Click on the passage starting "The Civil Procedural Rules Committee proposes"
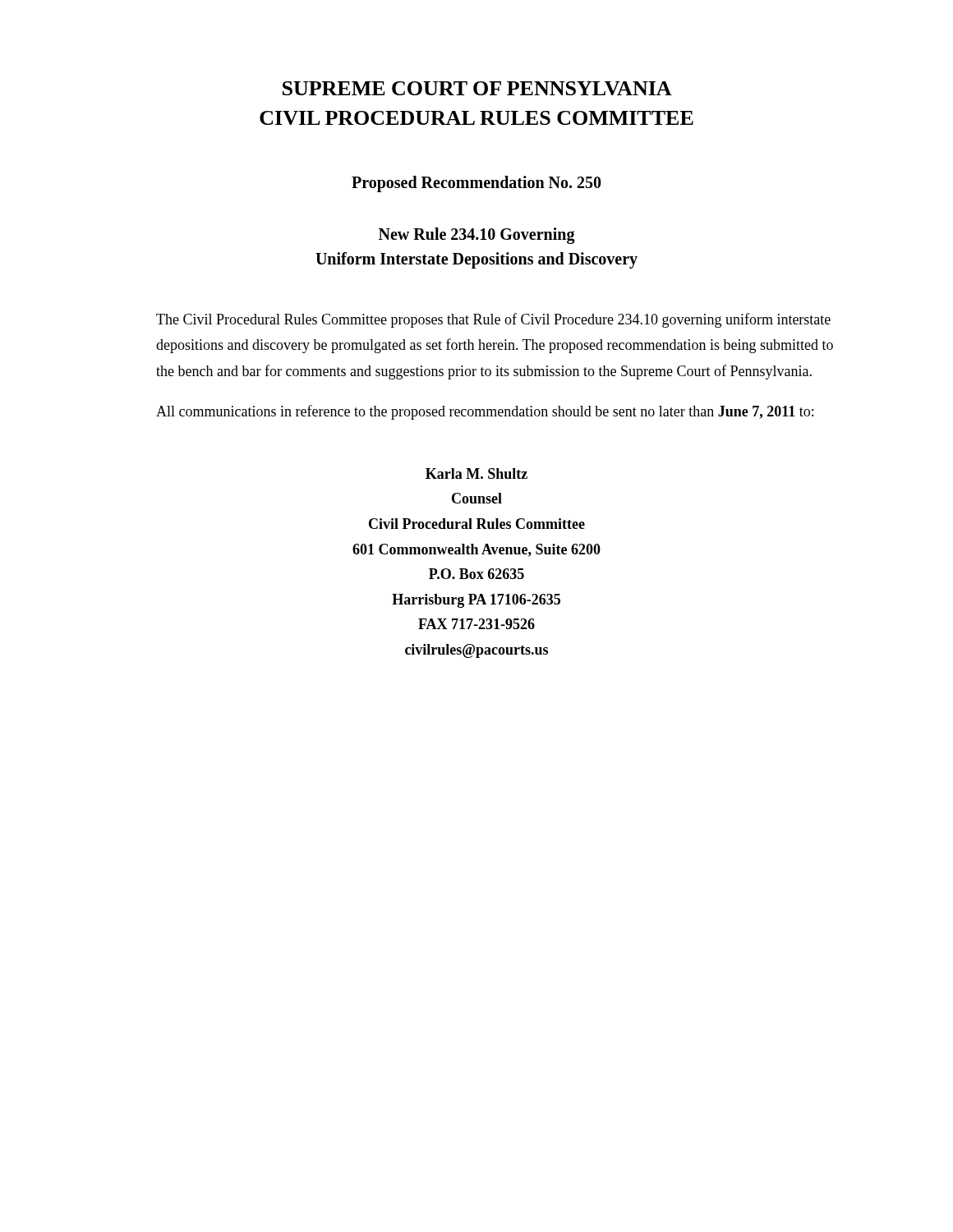Viewport: 953px width, 1232px height. point(501,366)
